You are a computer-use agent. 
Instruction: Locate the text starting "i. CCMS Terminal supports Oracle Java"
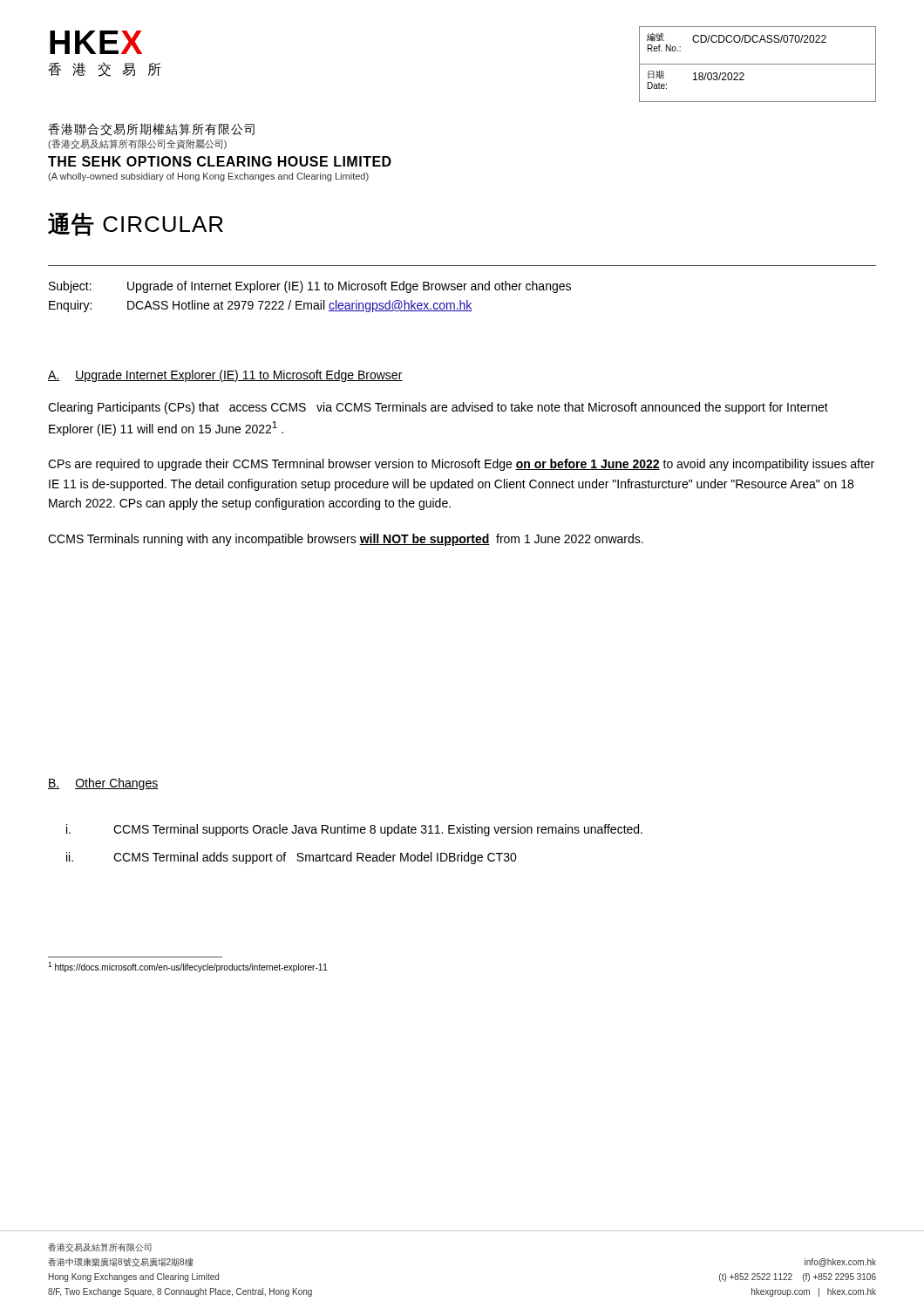[462, 829]
